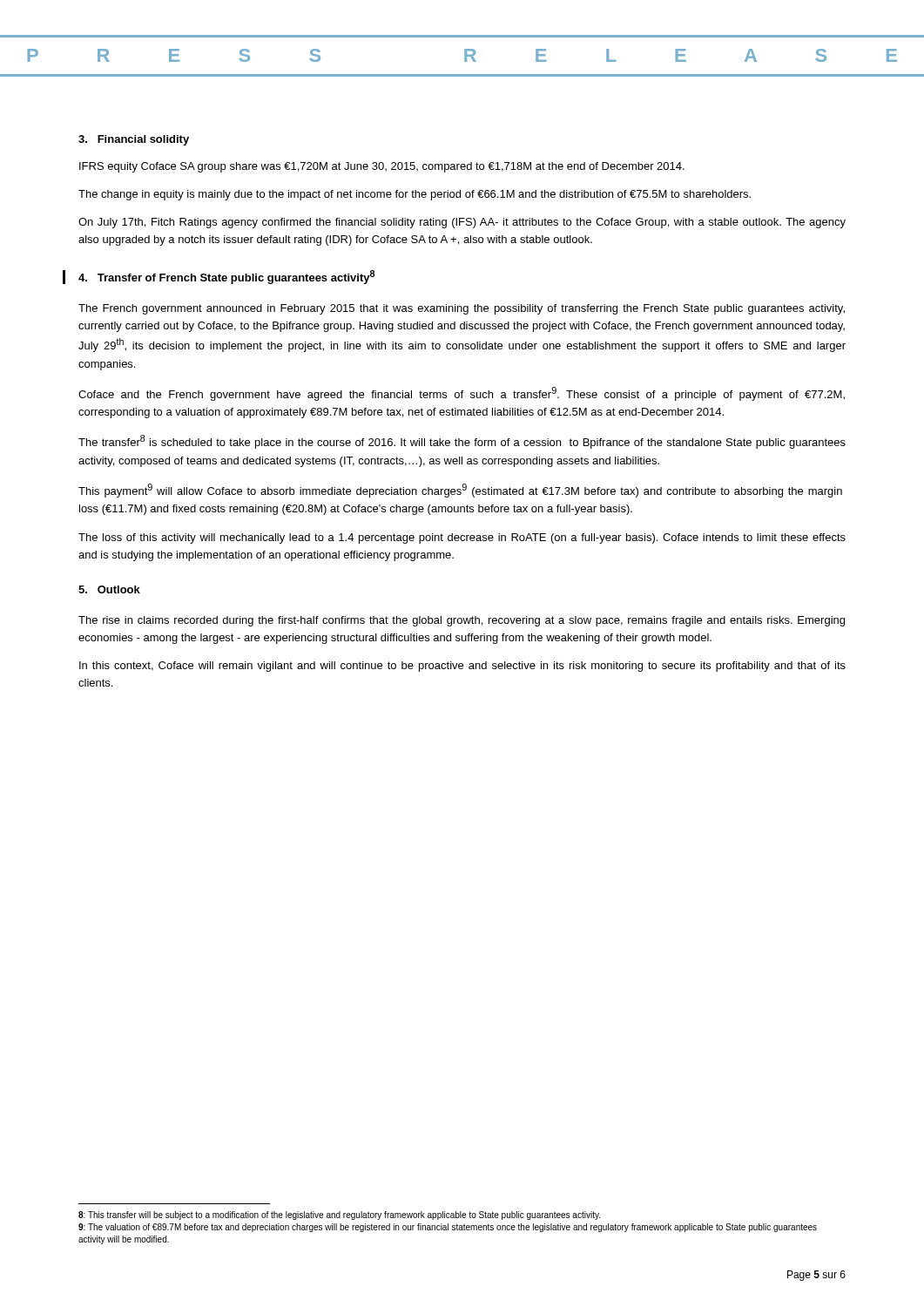
Task: Click on the text block containing "The French government announced in"
Action: [x=462, y=336]
